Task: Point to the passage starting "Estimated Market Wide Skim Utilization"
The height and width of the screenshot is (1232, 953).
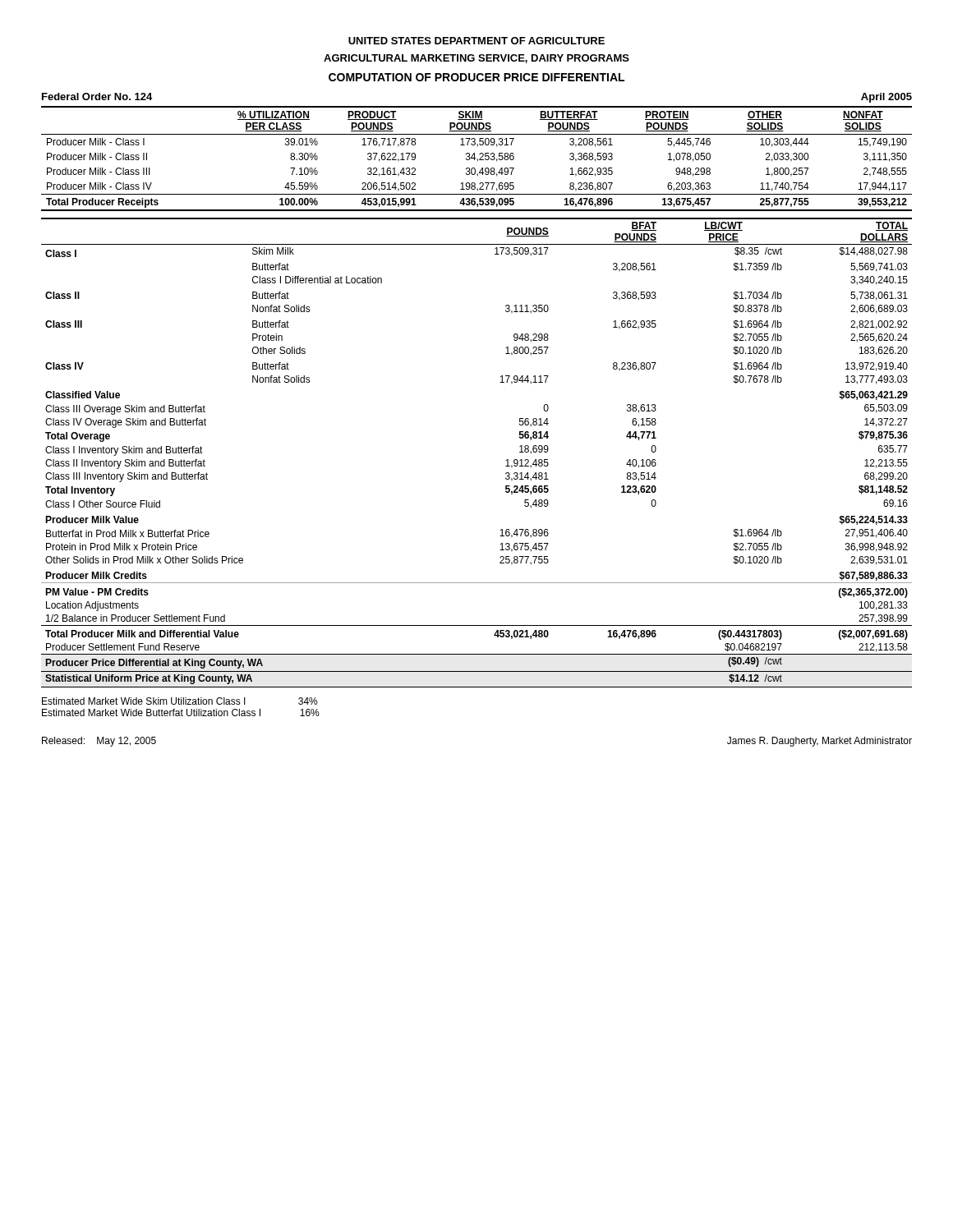Action: [180, 707]
